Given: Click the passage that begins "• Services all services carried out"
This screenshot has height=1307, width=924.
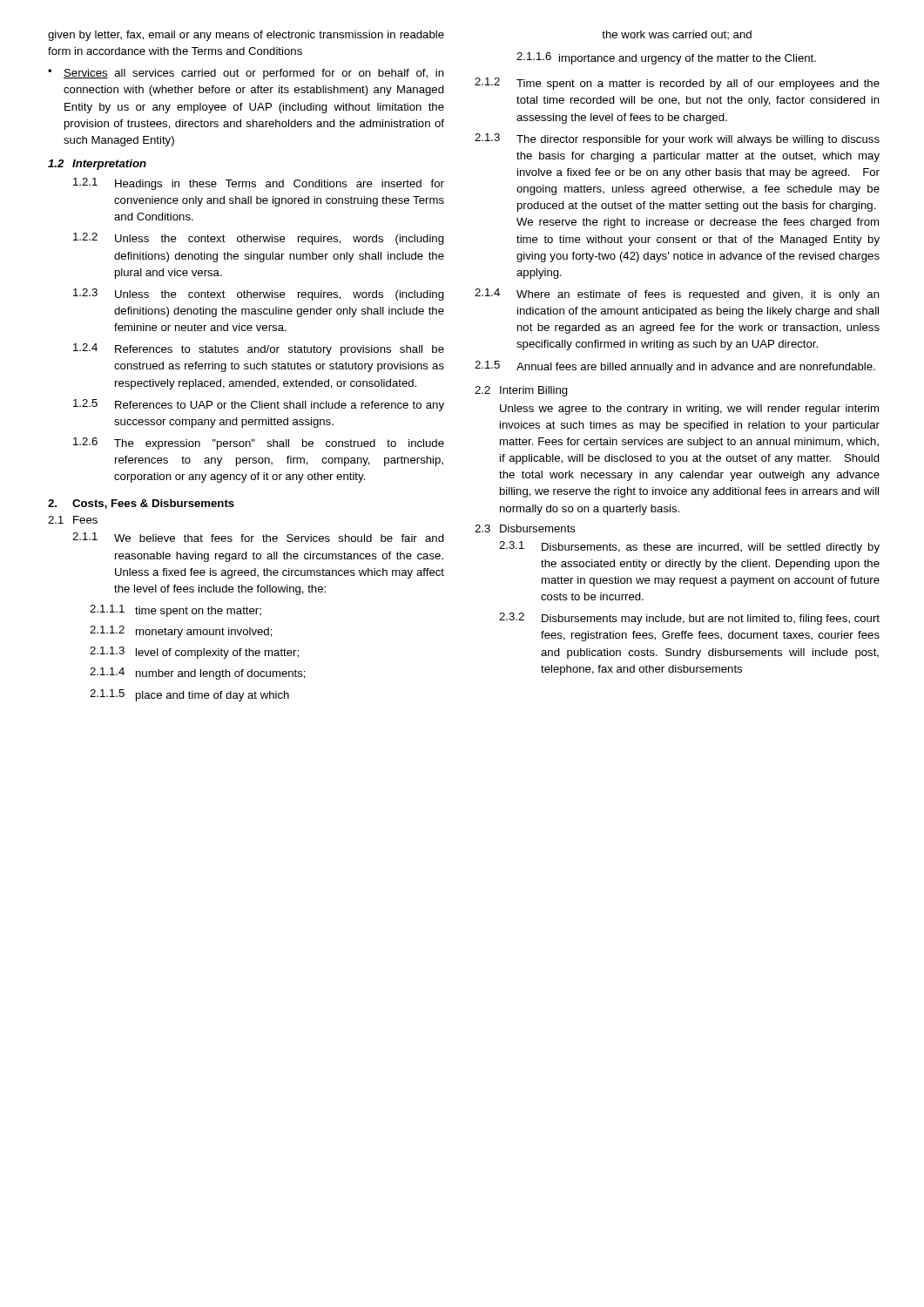Looking at the screenshot, I should coord(246,106).
